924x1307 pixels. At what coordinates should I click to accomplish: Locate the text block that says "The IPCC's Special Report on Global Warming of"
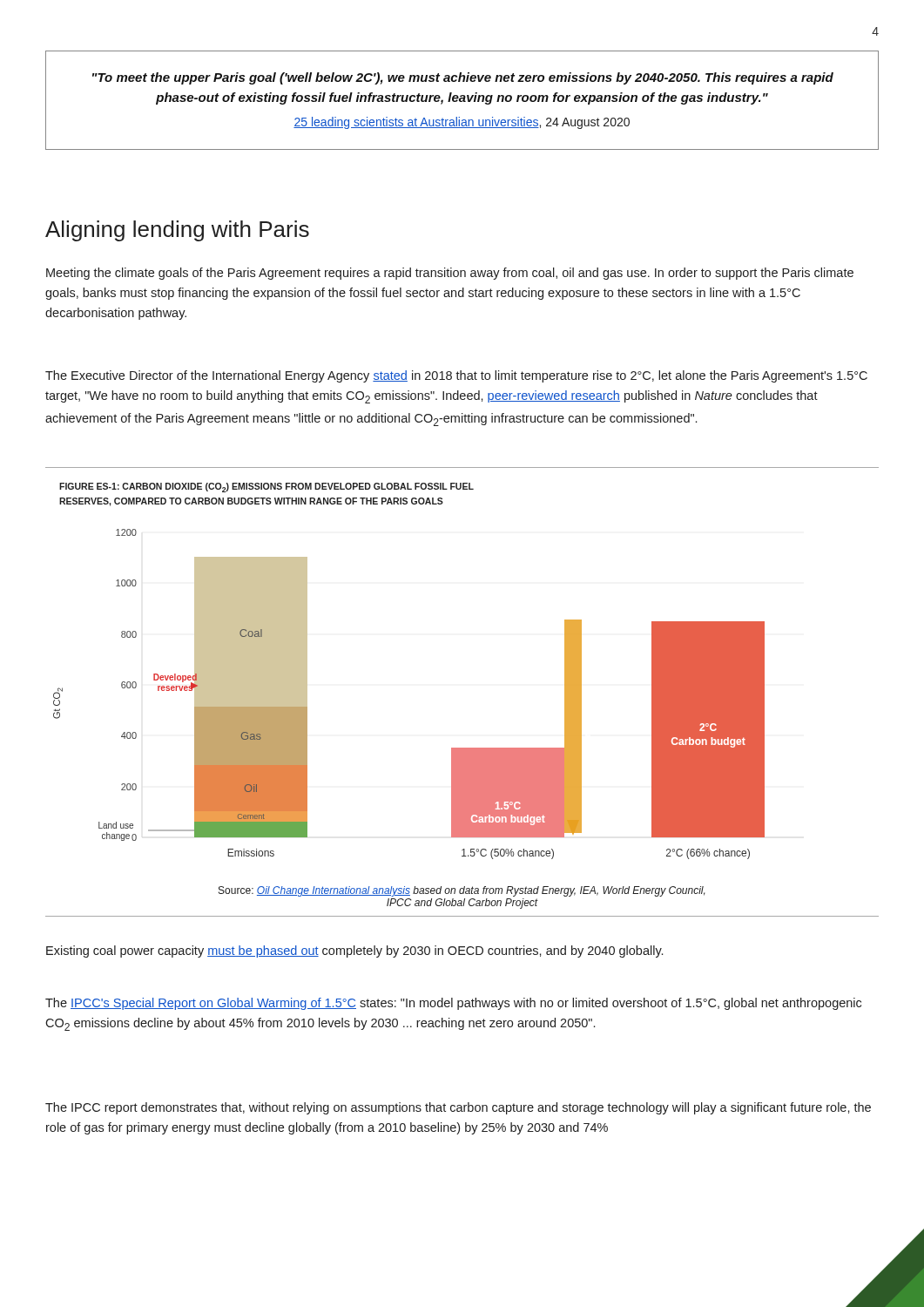point(454,1015)
